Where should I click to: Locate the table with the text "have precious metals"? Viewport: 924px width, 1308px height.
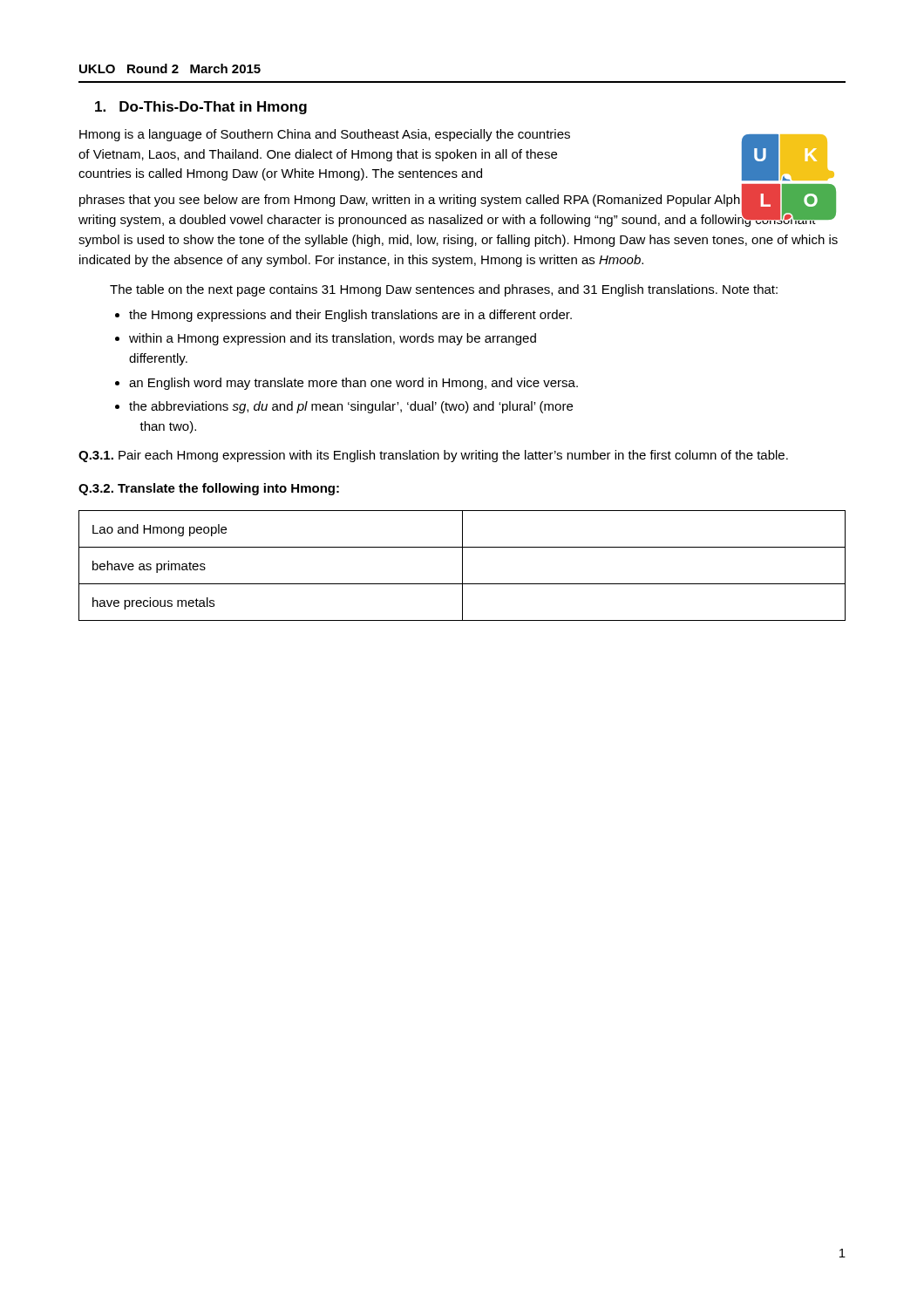coord(462,565)
